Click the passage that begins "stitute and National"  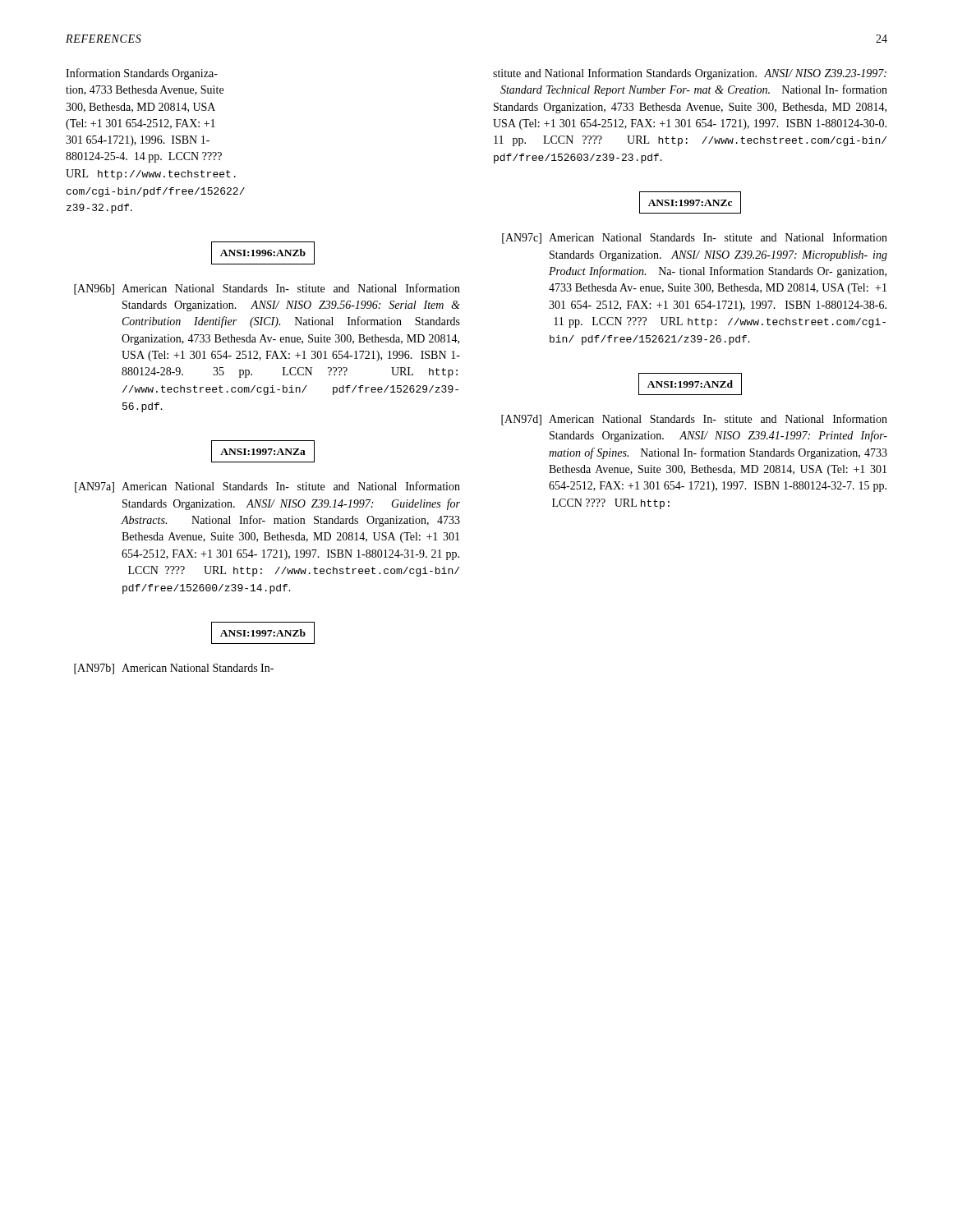click(x=690, y=116)
